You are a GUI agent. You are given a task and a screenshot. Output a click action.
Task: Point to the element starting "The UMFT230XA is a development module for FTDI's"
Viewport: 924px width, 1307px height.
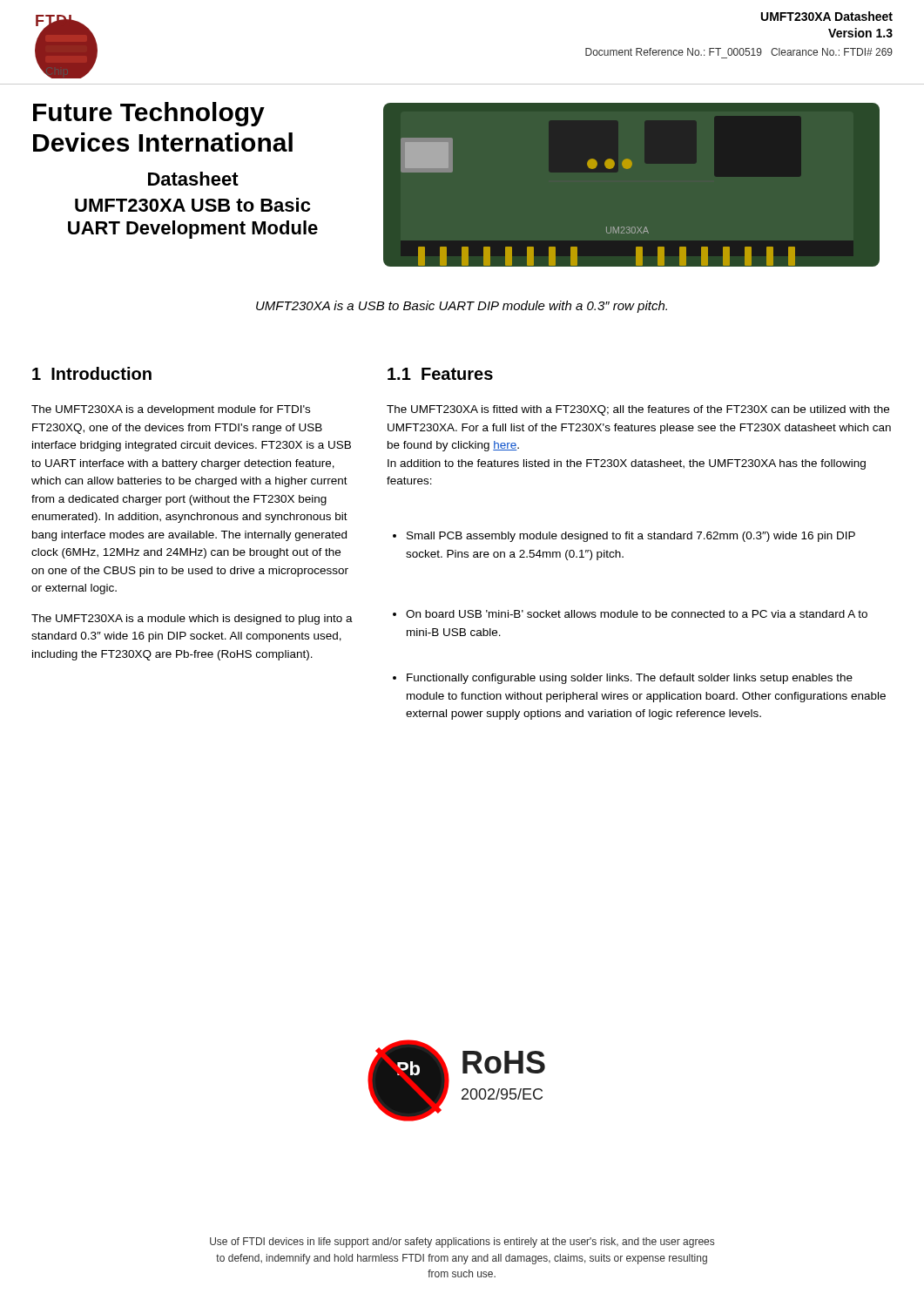[192, 532]
